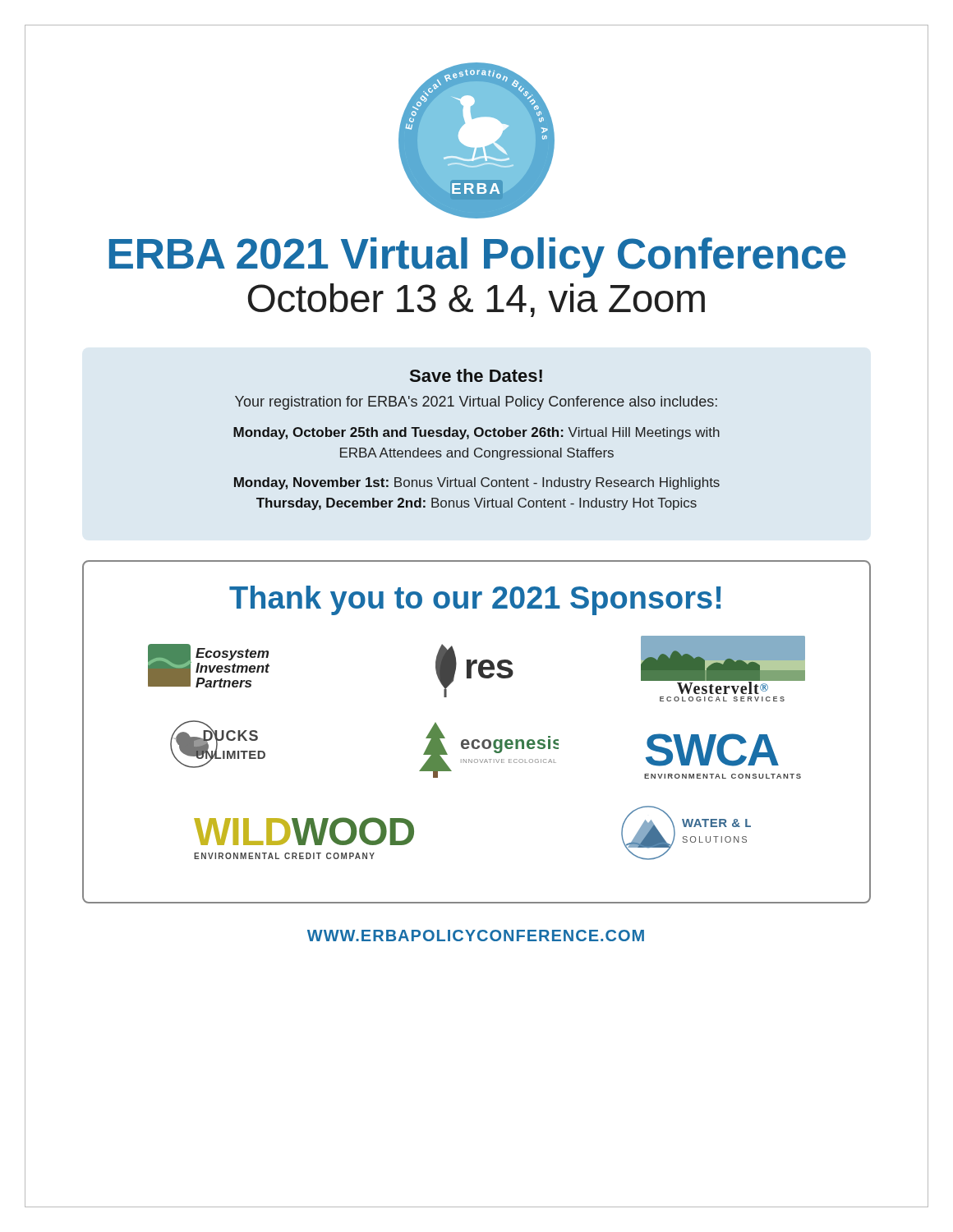Click where it says "Save the Dates!"
The height and width of the screenshot is (1232, 953).
click(476, 376)
